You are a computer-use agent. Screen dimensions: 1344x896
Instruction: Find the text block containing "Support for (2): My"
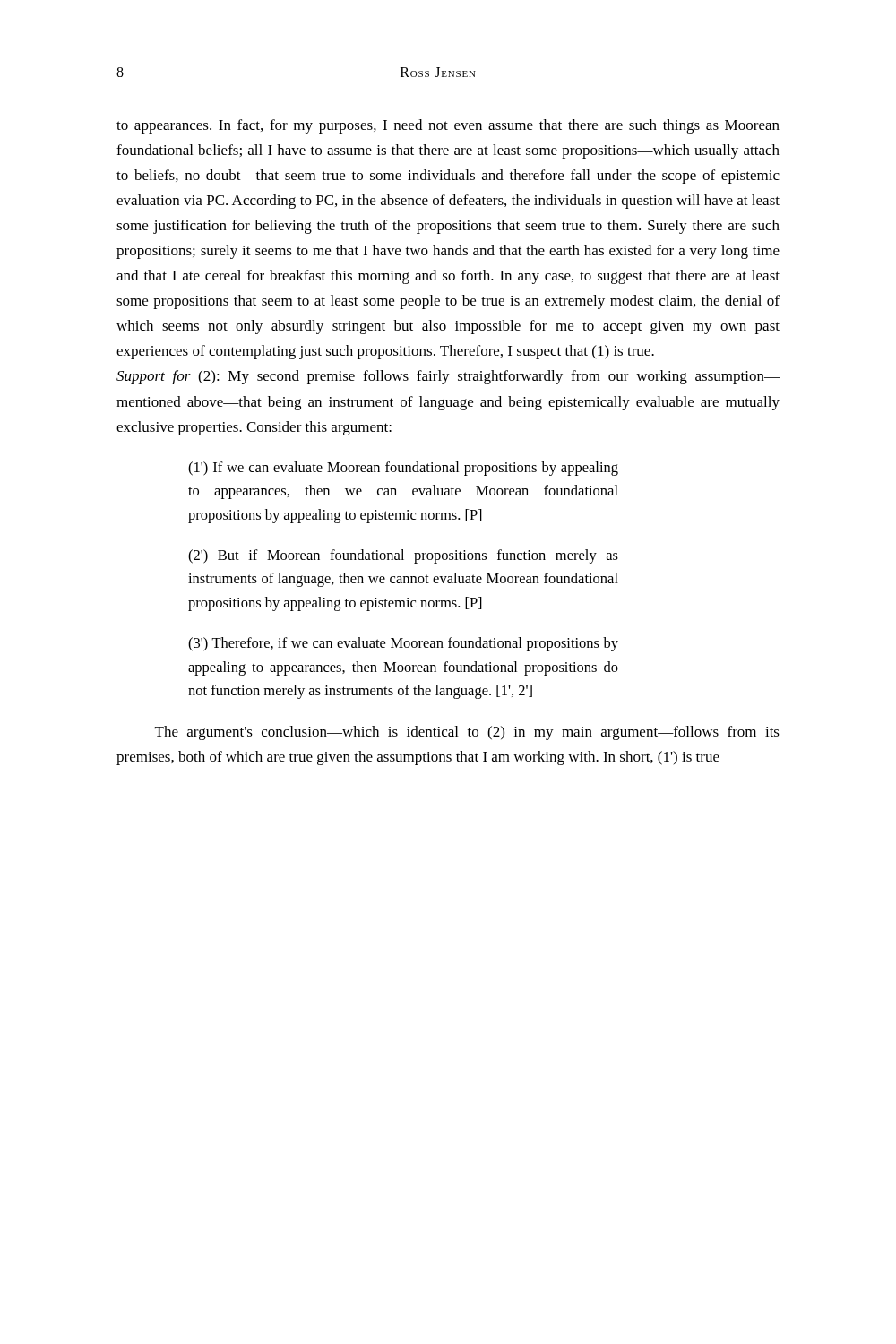coord(448,402)
